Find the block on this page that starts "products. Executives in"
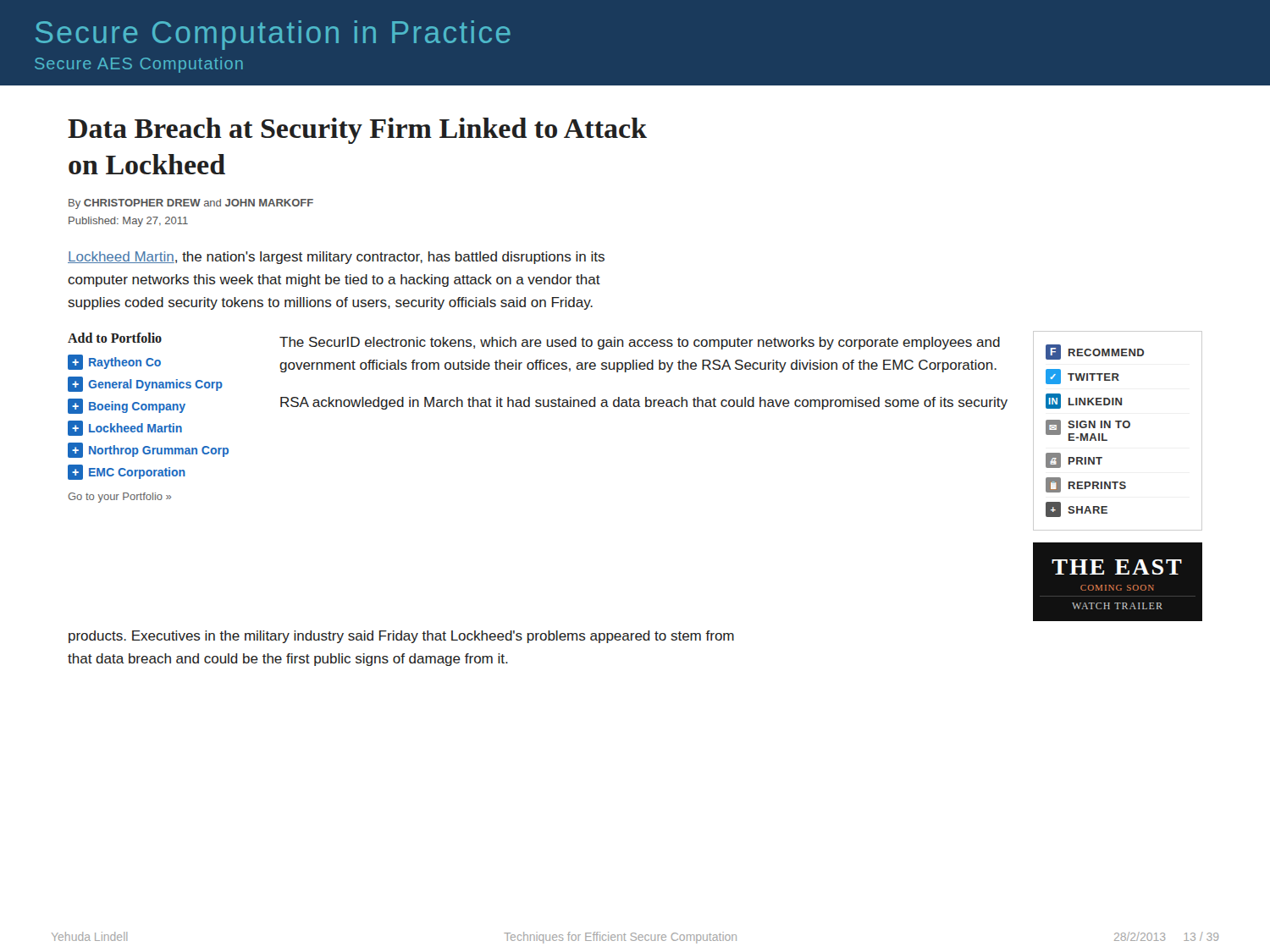1270x952 pixels. (x=401, y=647)
